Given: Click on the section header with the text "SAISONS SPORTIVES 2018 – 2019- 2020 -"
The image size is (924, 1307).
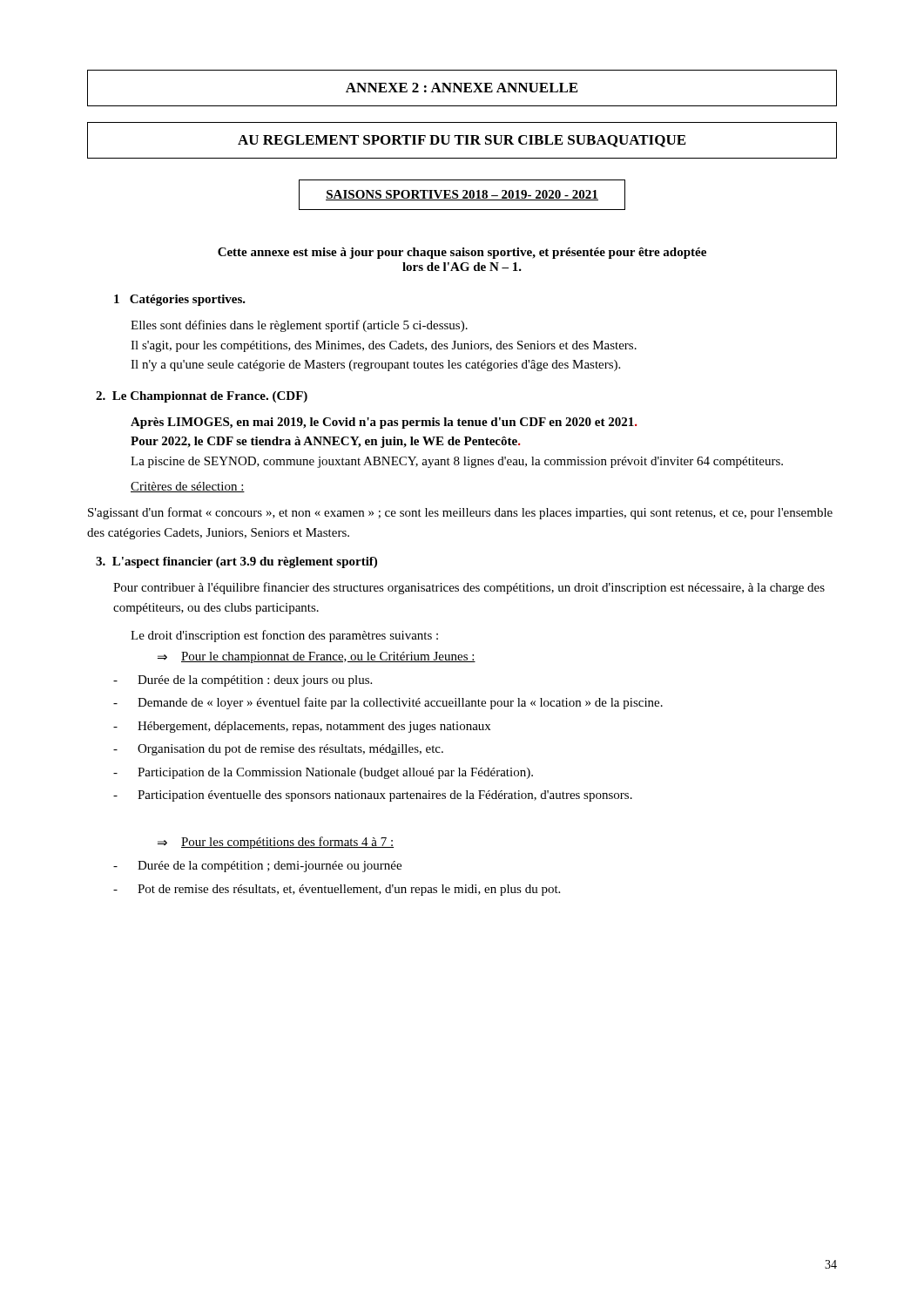Looking at the screenshot, I should coord(462,194).
